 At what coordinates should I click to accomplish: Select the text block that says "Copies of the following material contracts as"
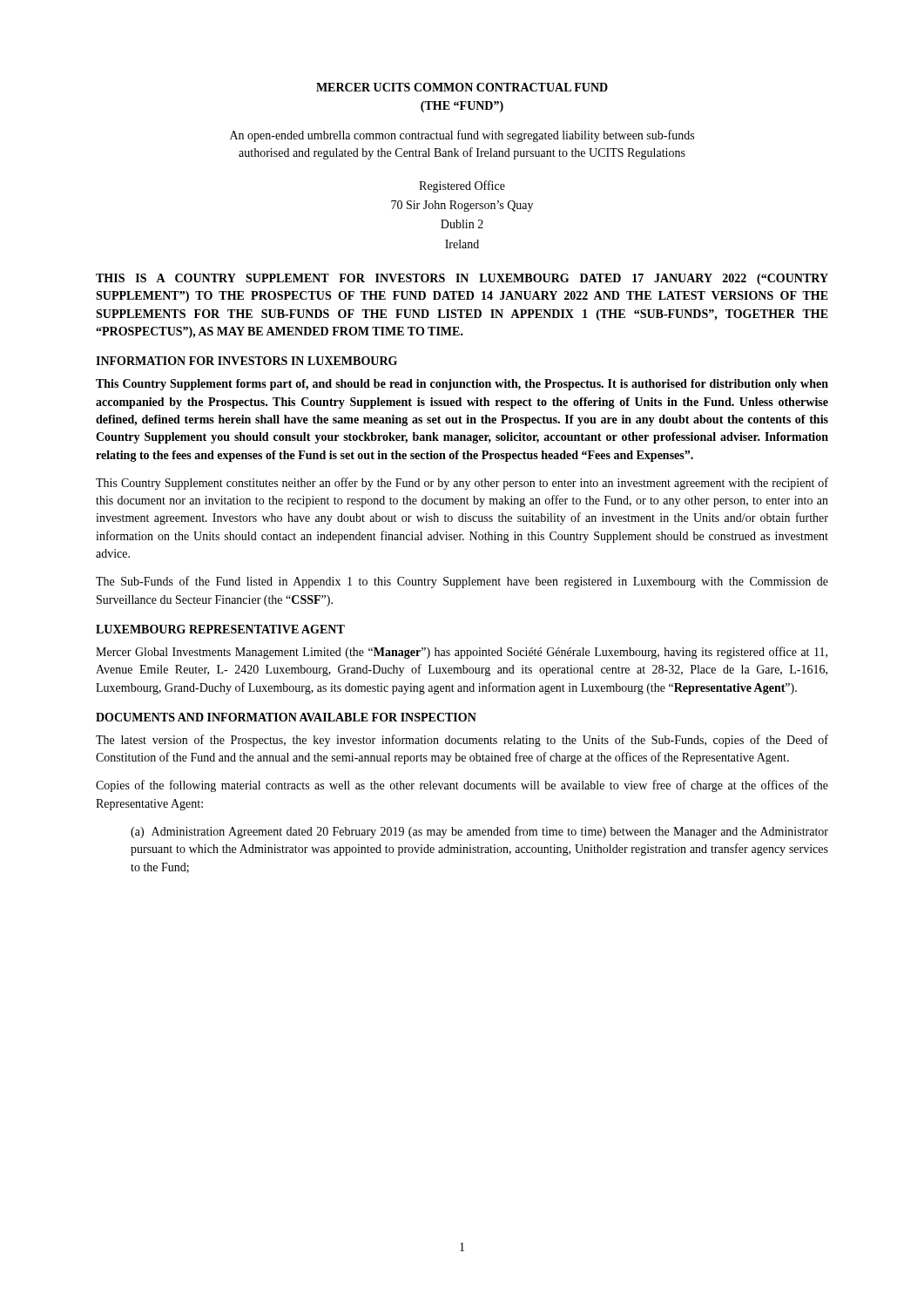[x=462, y=795]
